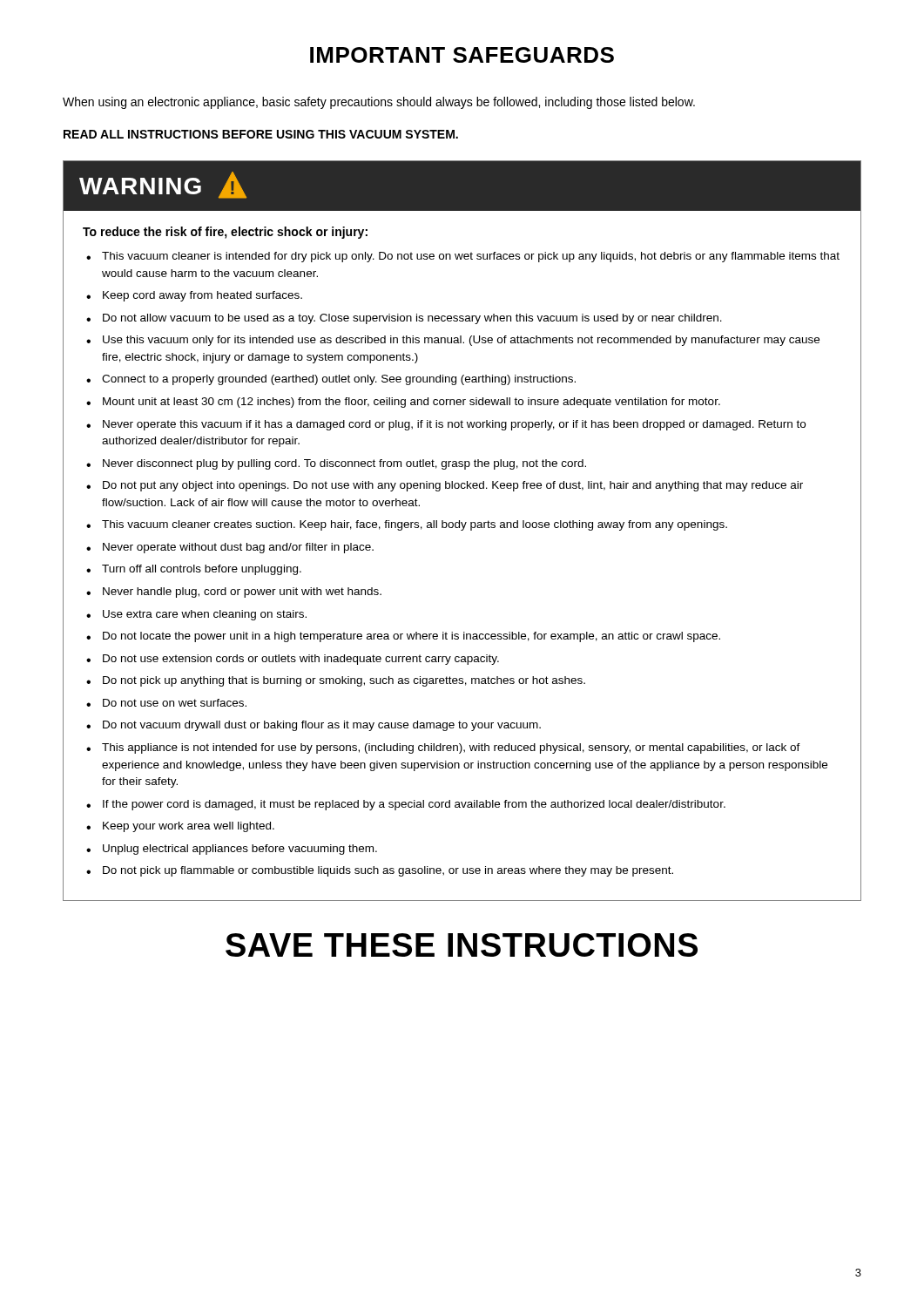Find the list item with the text "Keep your work area well lighted."
The width and height of the screenshot is (924, 1307).
[188, 826]
